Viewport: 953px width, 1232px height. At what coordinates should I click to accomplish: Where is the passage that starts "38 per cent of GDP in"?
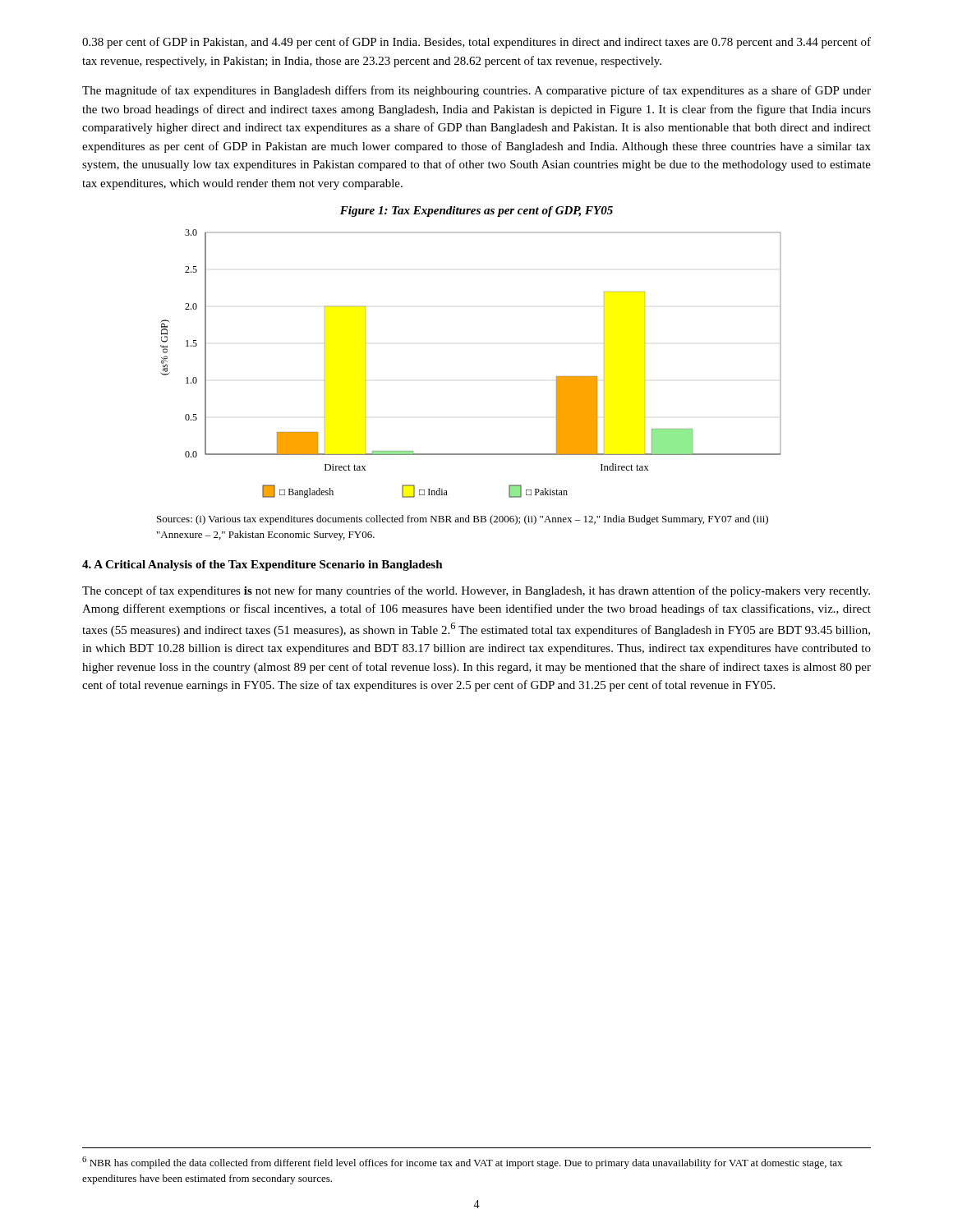point(476,51)
